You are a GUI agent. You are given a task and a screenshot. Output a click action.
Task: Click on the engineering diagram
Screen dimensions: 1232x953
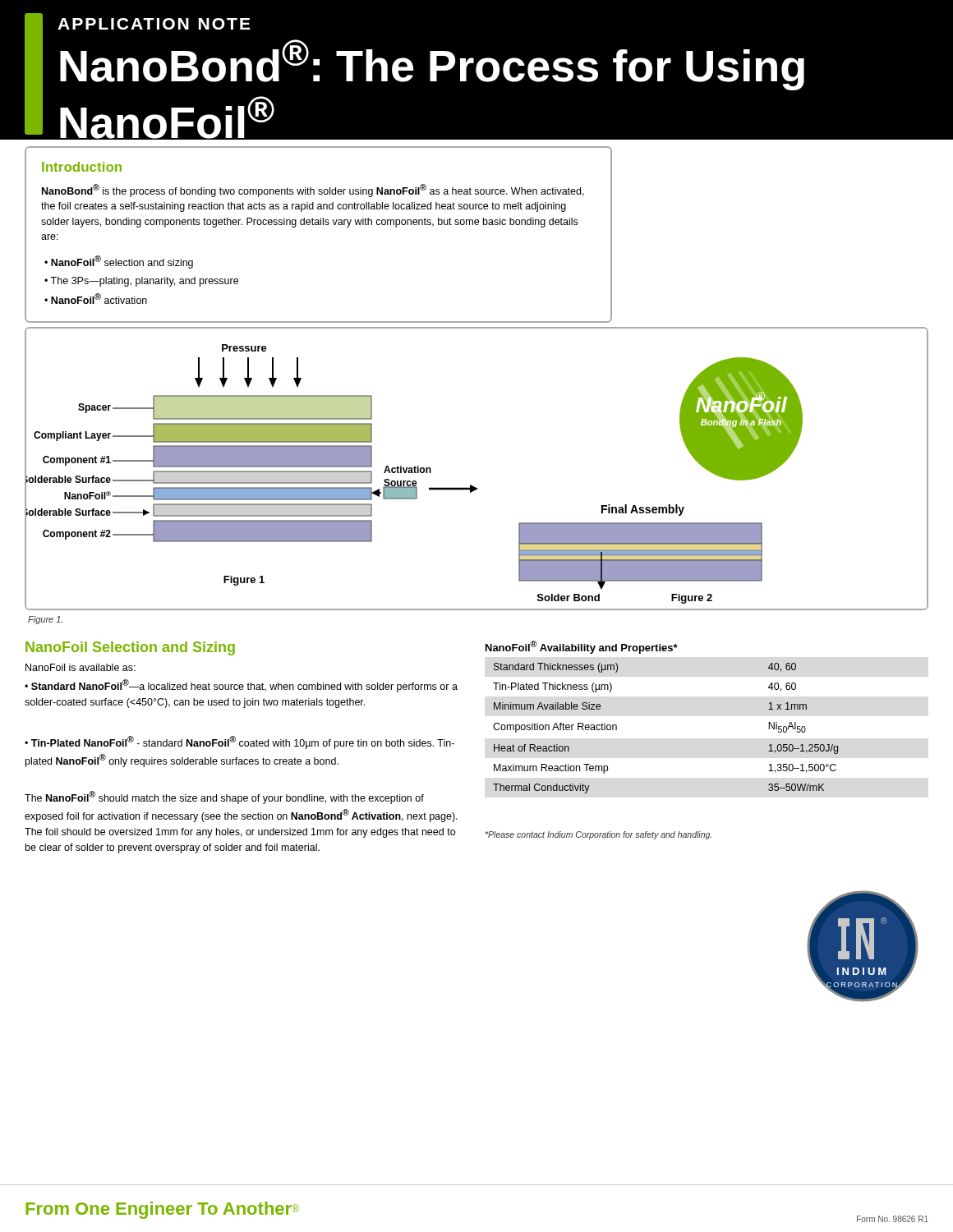pyautogui.click(x=476, y=469)
